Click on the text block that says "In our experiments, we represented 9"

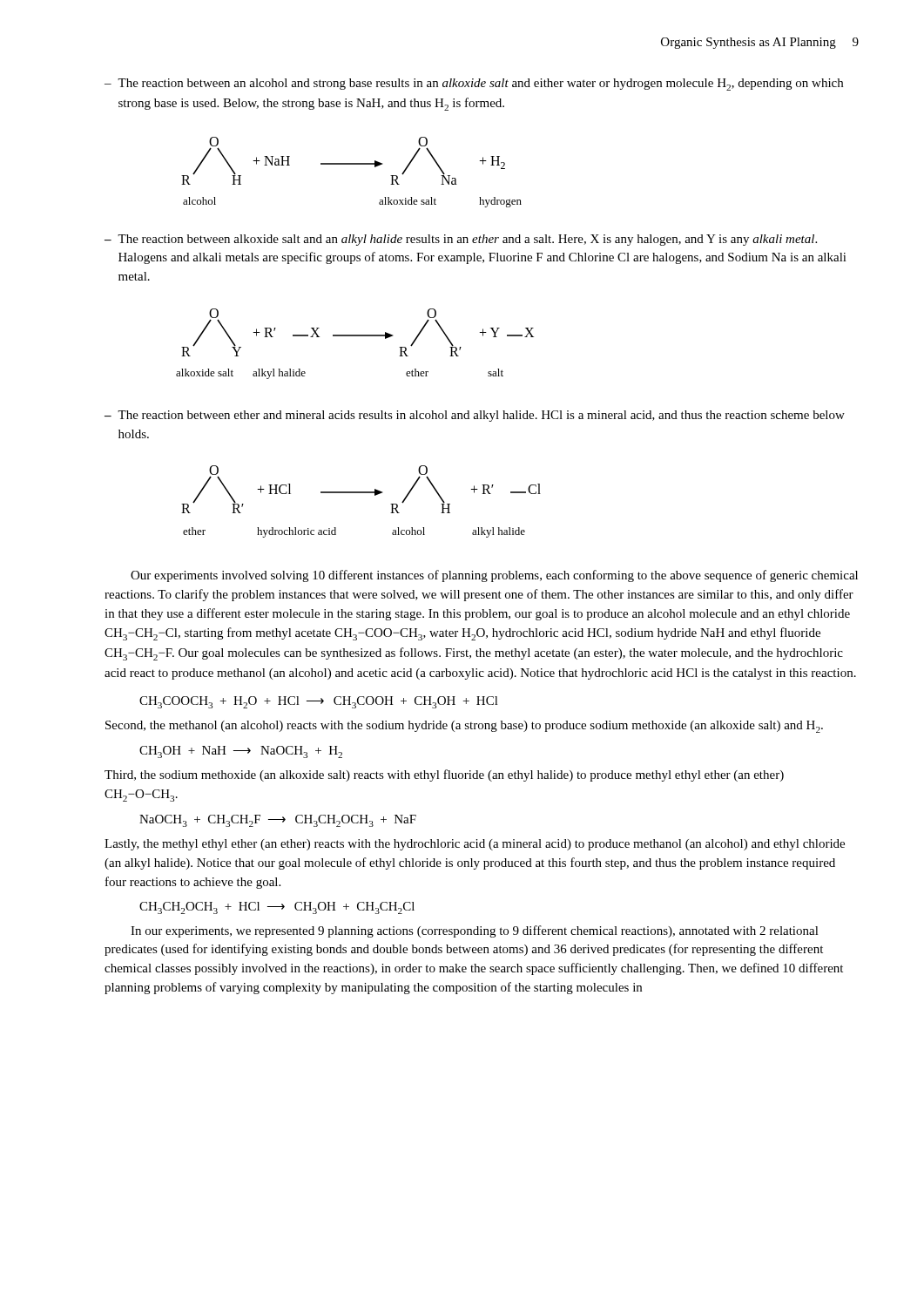pos(474,959)
